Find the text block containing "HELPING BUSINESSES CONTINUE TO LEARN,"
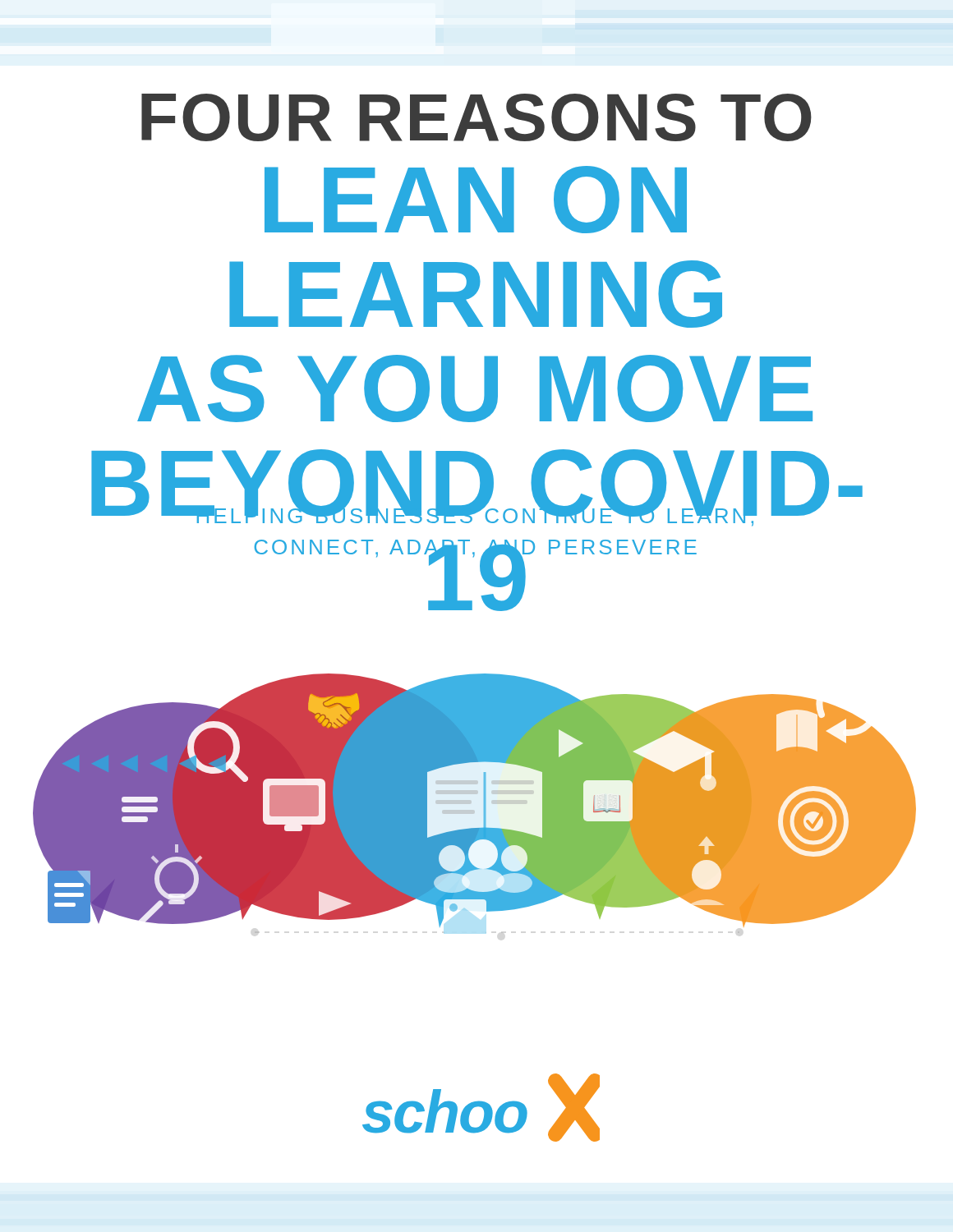 coord(476,531)
